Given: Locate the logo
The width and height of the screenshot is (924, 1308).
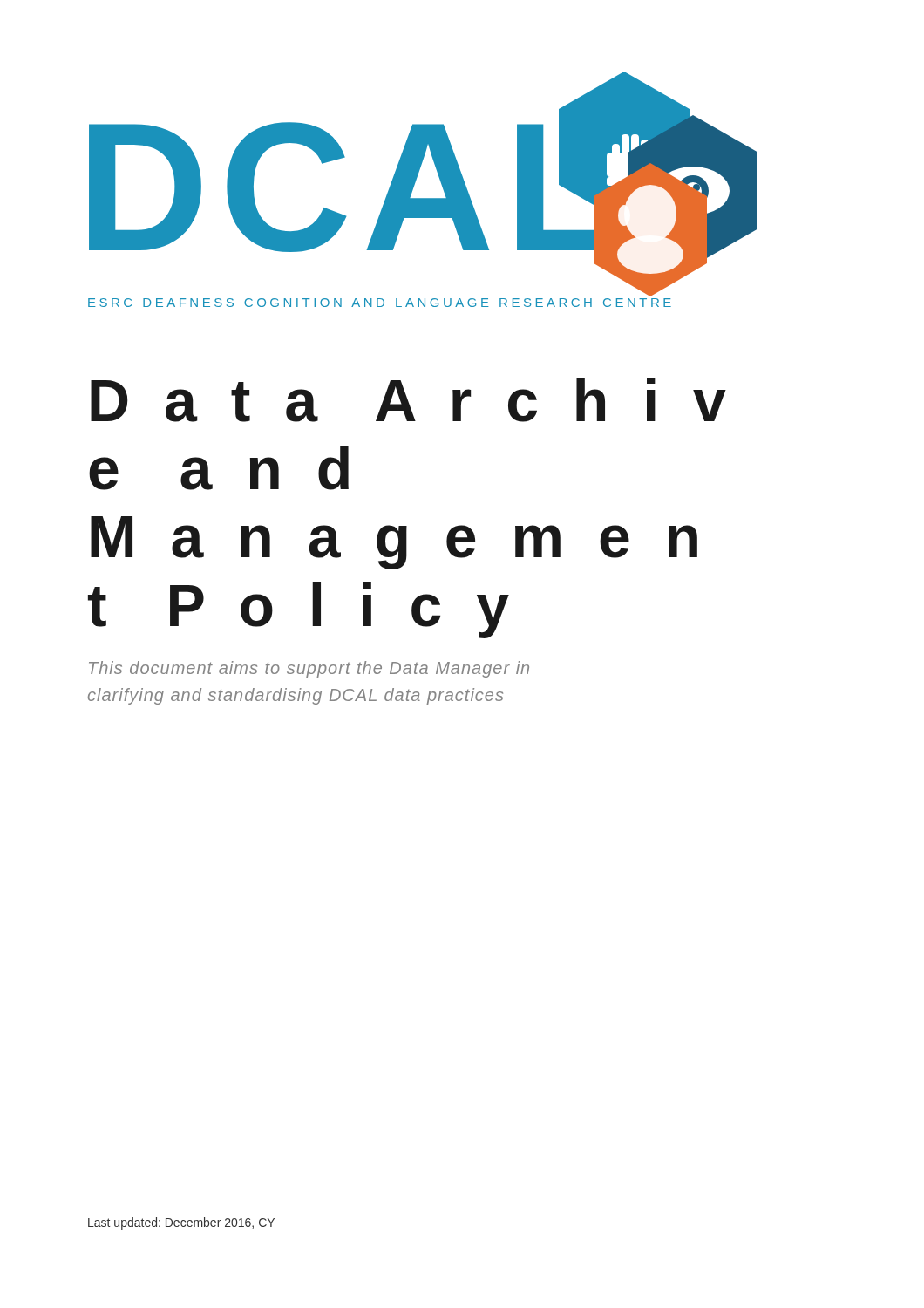Looking at the screenshot, I should click(417, 181).
